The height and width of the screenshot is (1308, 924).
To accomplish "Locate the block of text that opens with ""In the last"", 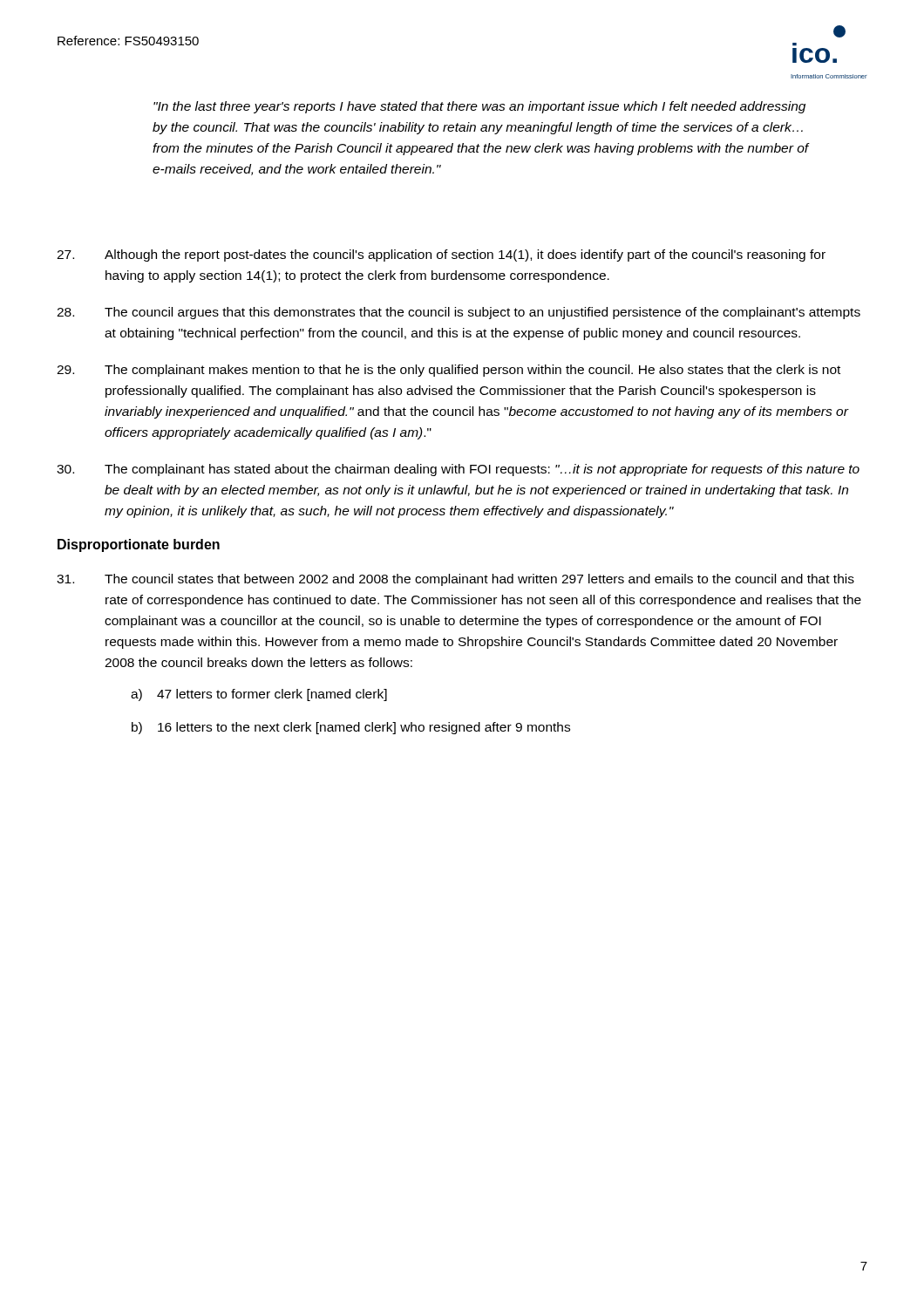I will click(480, 137).
